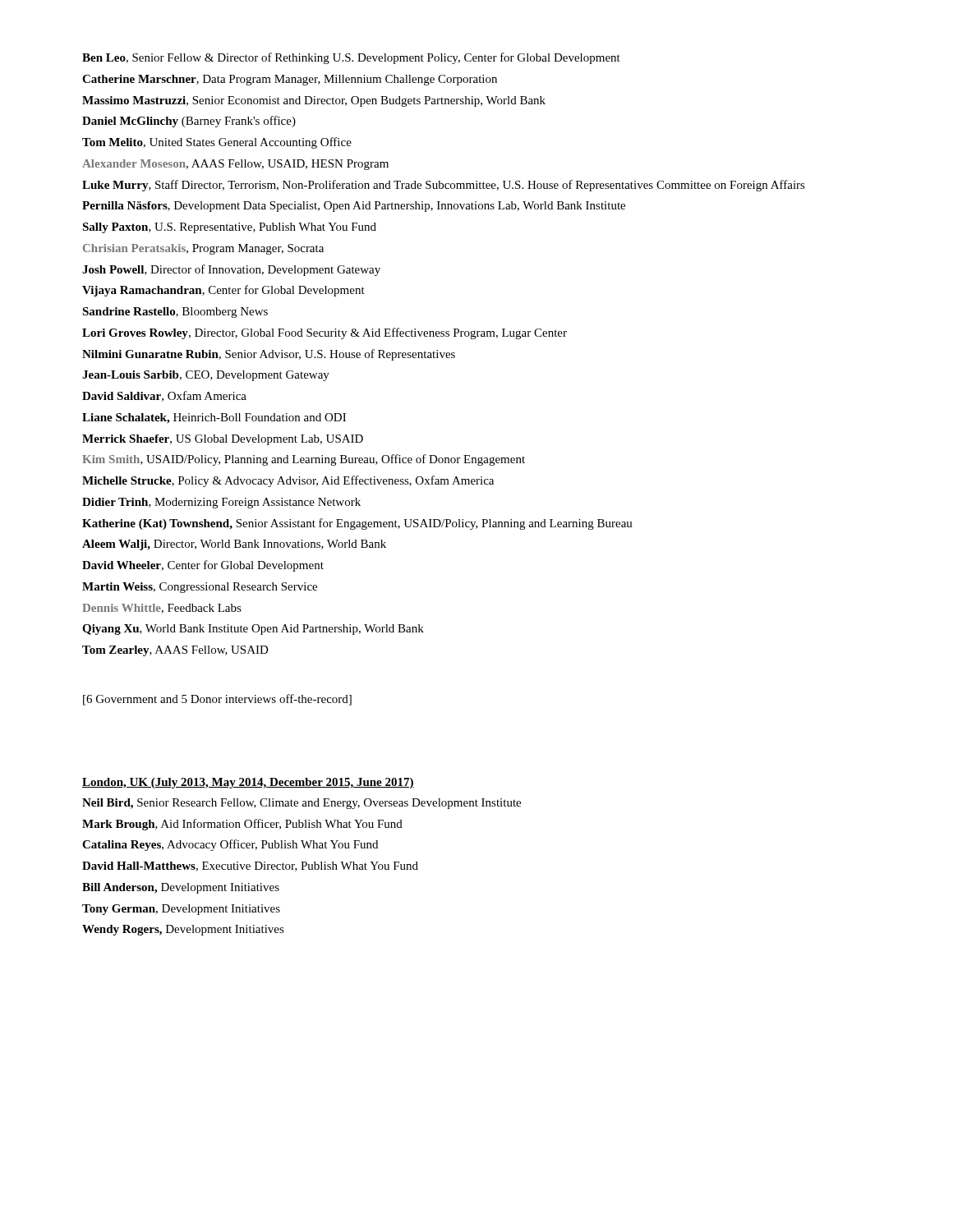Find the list item that reads "Neil Bird, Senior Research Fellow,"
The width and height of the screenshot is (953, 1232).
click(302, 802)
